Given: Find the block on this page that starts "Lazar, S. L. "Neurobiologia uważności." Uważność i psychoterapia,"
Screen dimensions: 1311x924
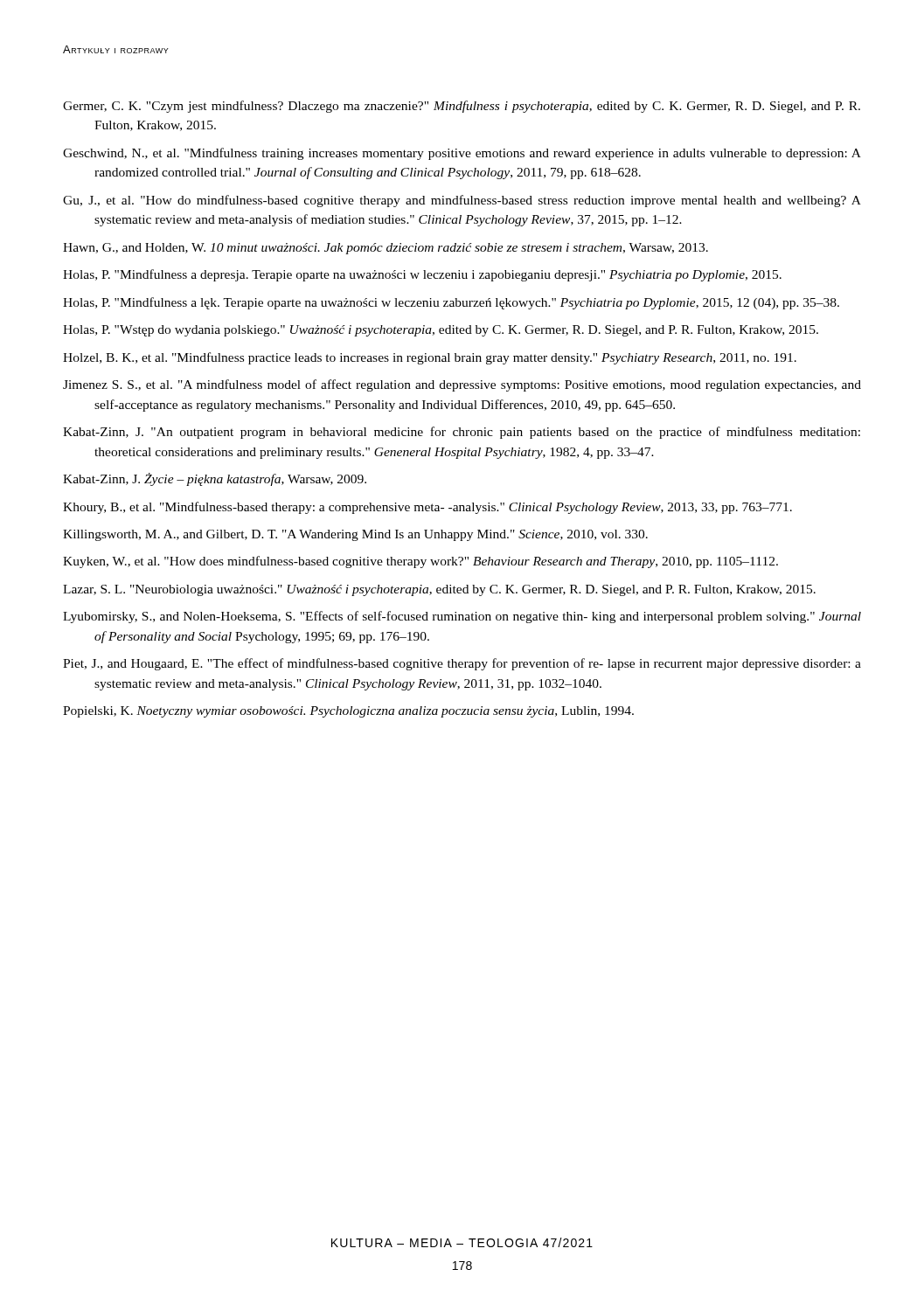Looking at the screenshot, I should [440, 589].
